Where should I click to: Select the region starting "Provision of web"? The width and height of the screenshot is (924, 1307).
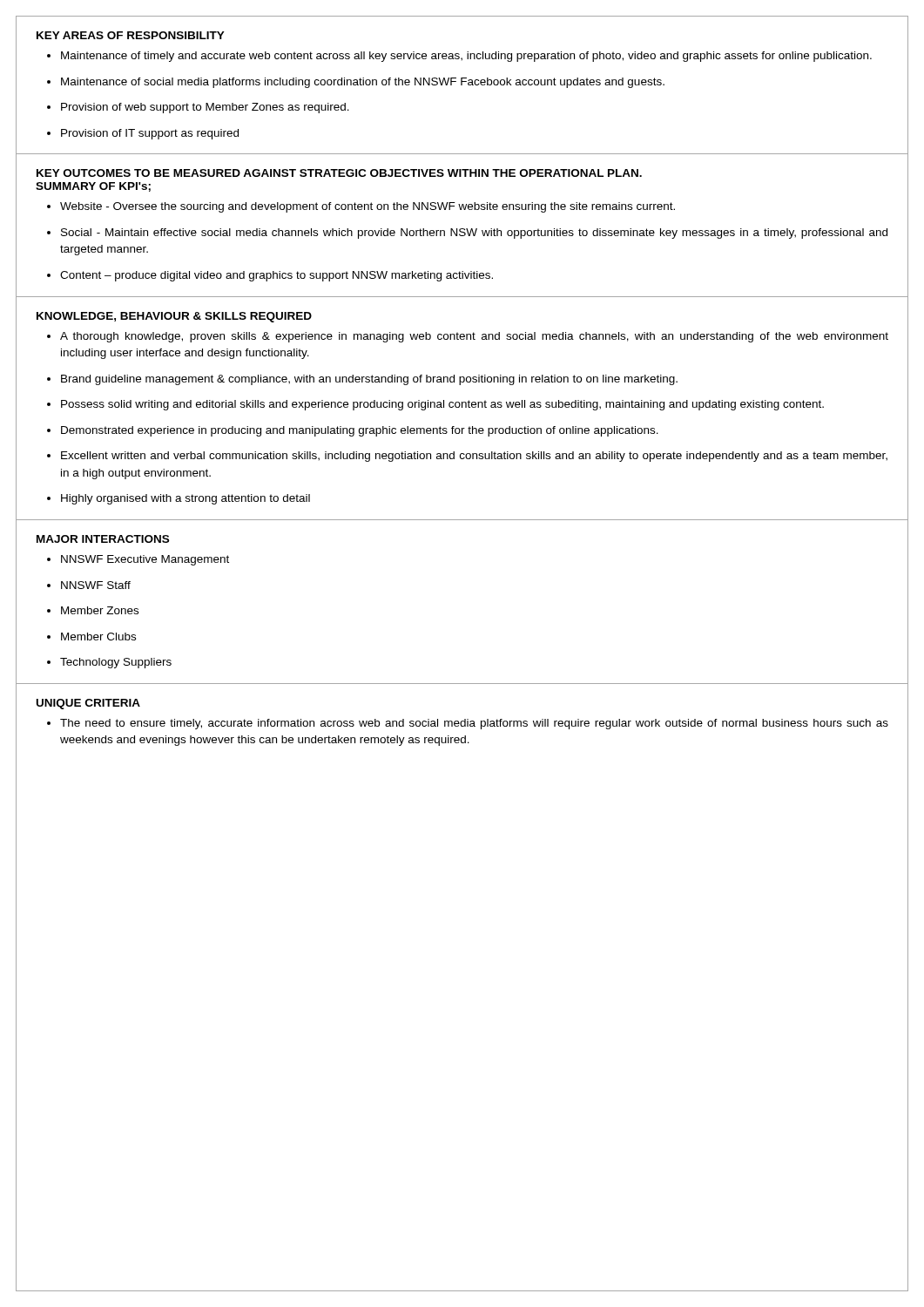click(205, 107)
